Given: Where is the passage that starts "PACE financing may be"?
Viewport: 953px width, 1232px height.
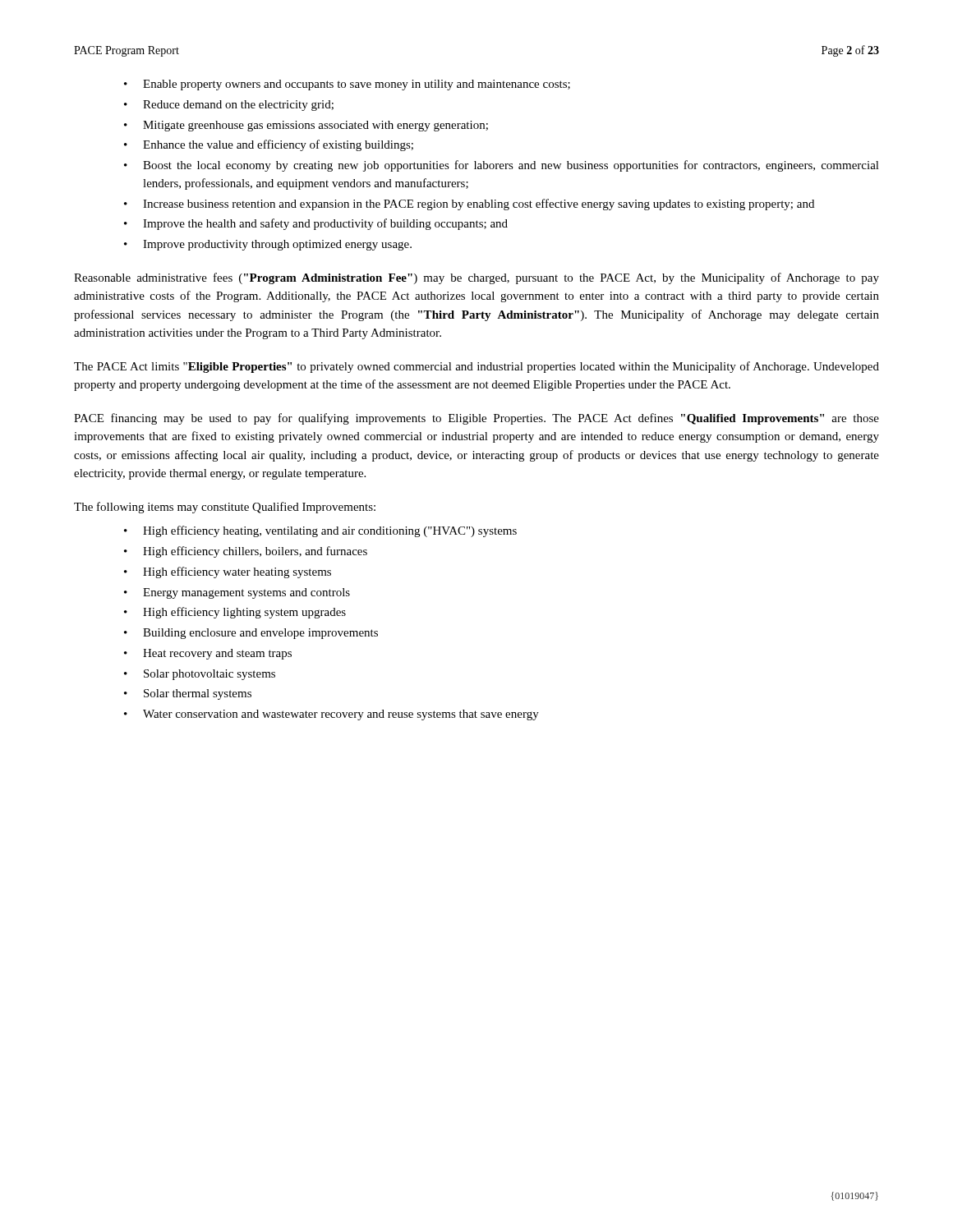Looking at the screenshot, I should pyautogui.click(x=476, y=446).
